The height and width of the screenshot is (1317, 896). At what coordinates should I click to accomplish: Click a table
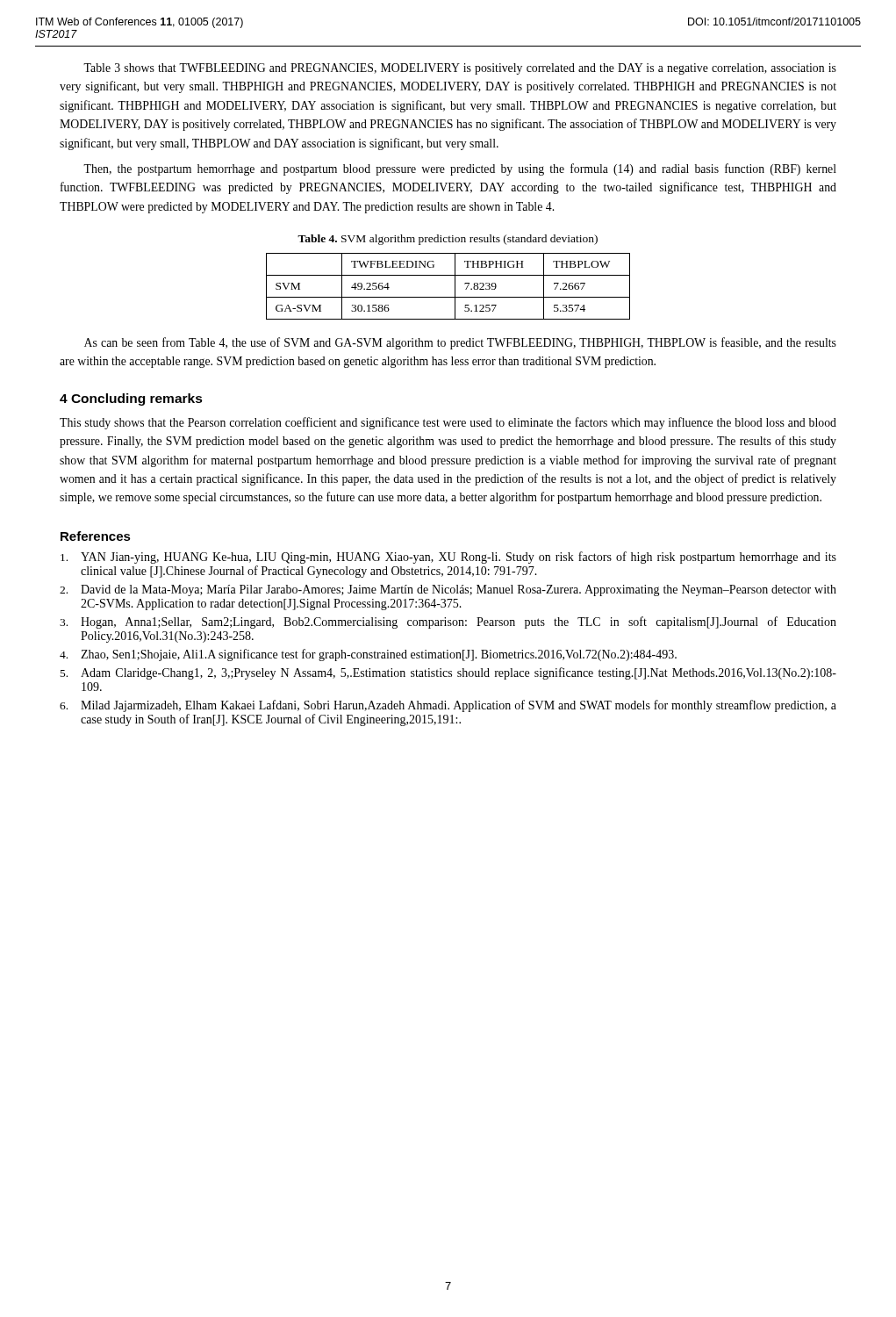click(x=448, y=286)
